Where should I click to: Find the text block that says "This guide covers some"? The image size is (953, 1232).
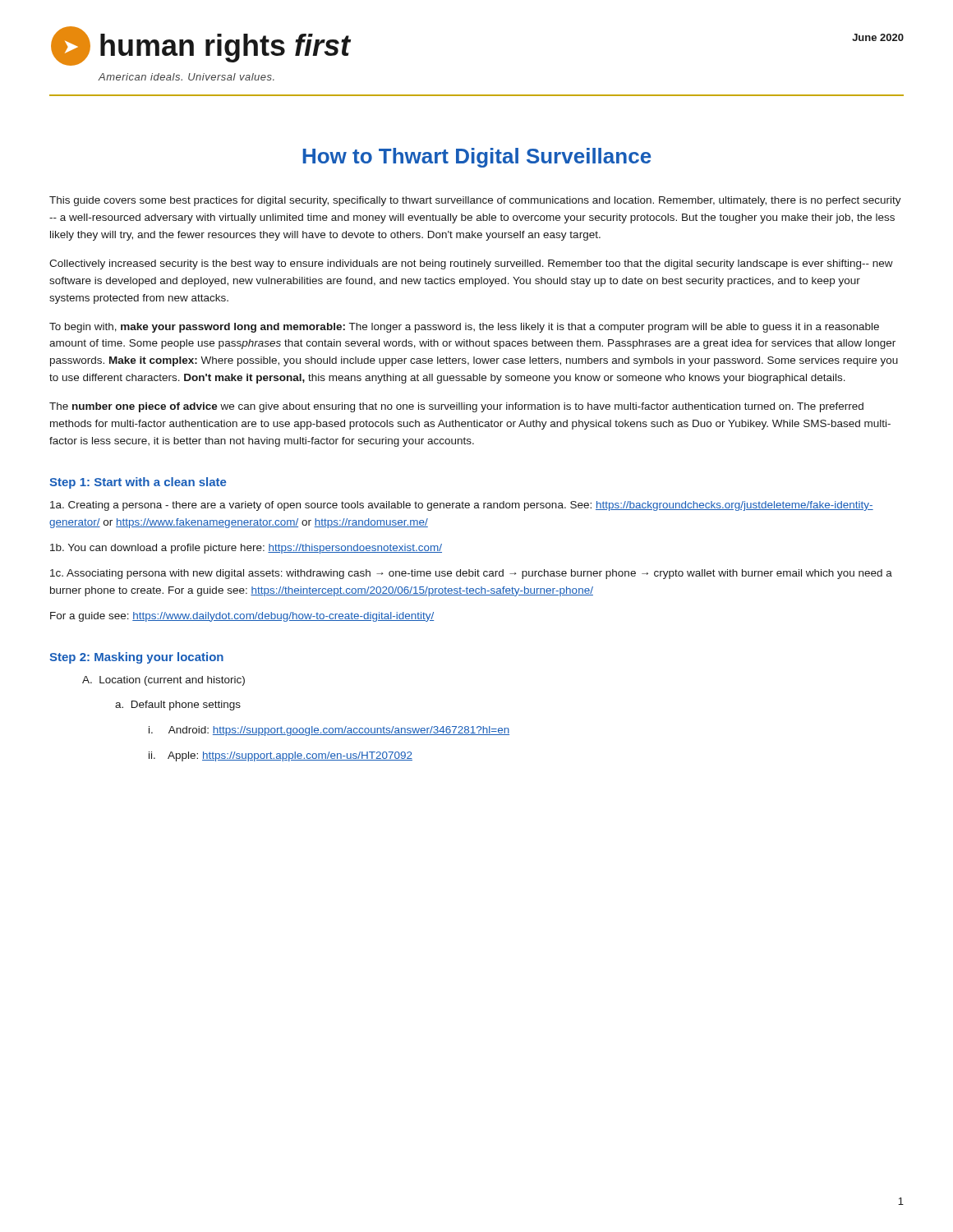tap(475, 217)
